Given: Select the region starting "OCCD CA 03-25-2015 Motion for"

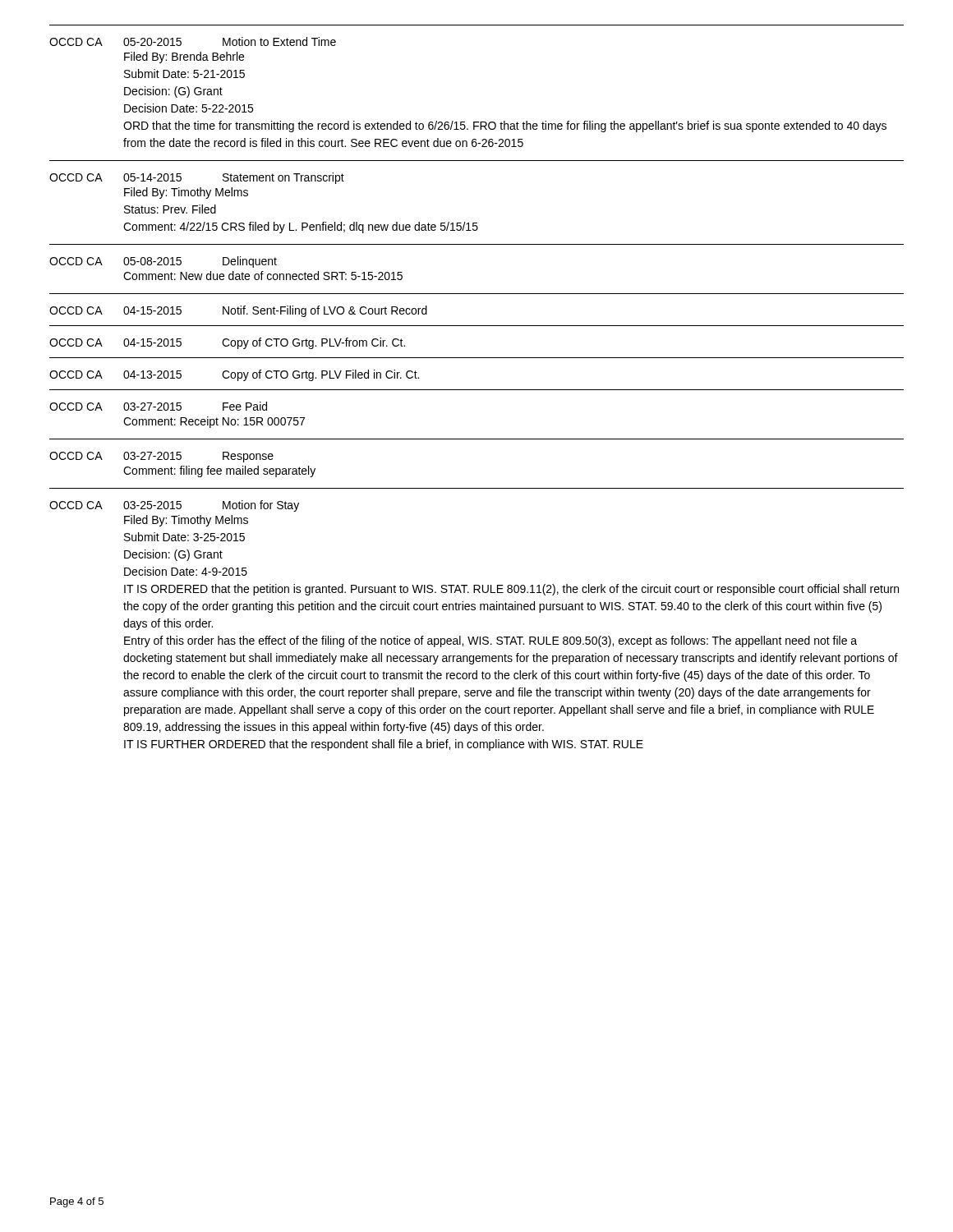Looking at the screenshot, I should (476, 626).
